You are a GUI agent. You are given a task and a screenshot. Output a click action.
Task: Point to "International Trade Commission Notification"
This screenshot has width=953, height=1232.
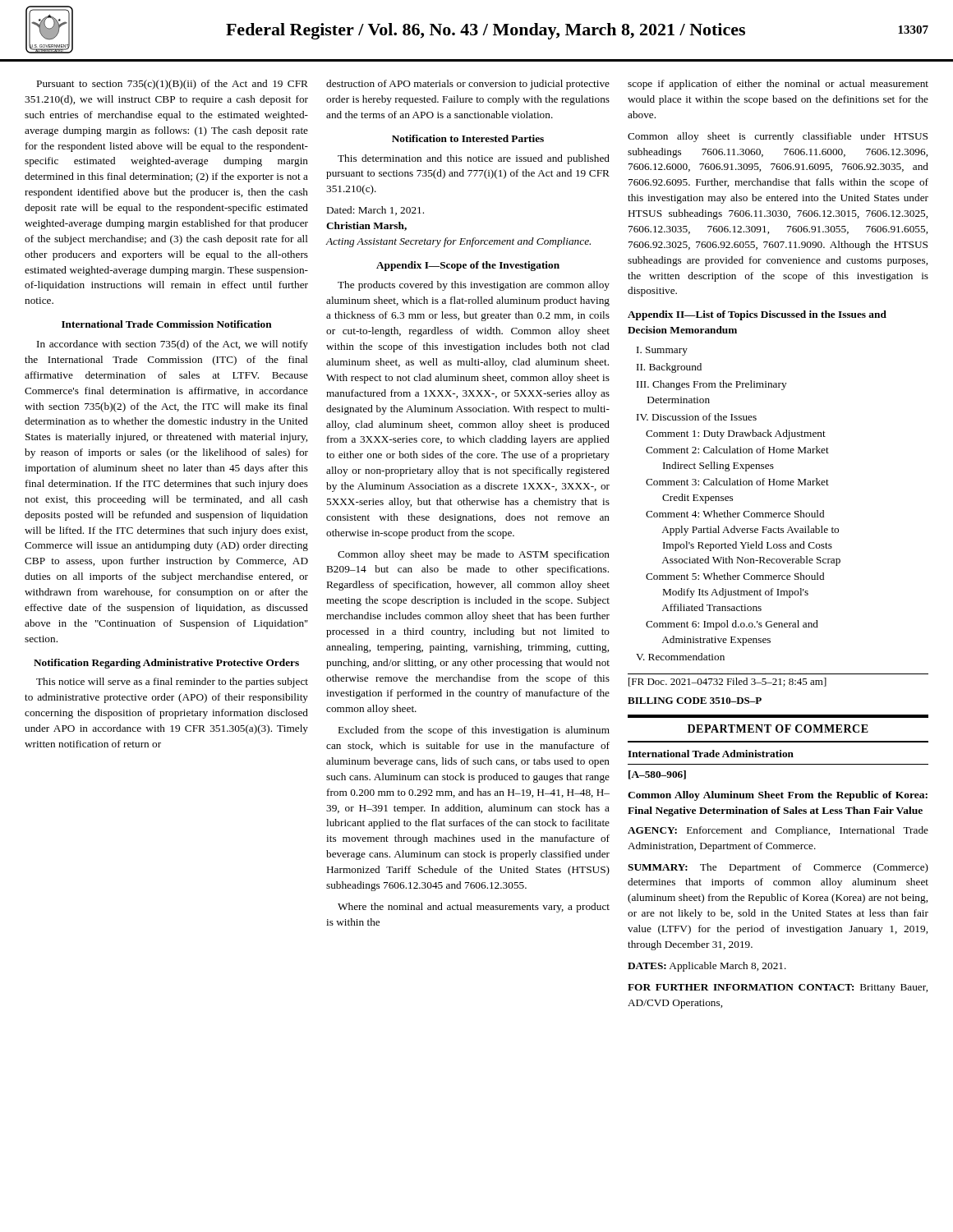(x=166, y=324)
